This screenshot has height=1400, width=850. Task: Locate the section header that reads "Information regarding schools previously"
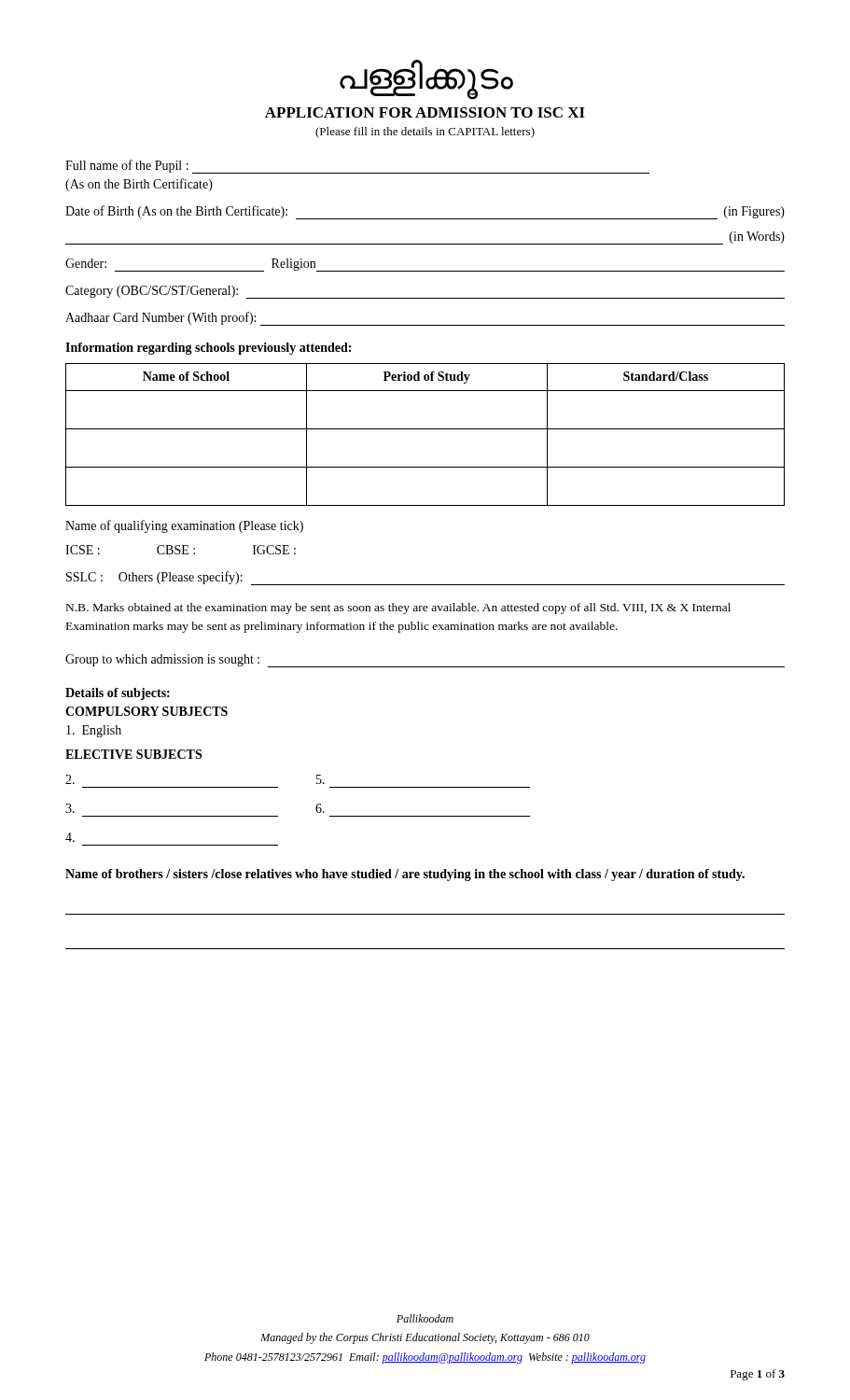(x=209, y=348)
